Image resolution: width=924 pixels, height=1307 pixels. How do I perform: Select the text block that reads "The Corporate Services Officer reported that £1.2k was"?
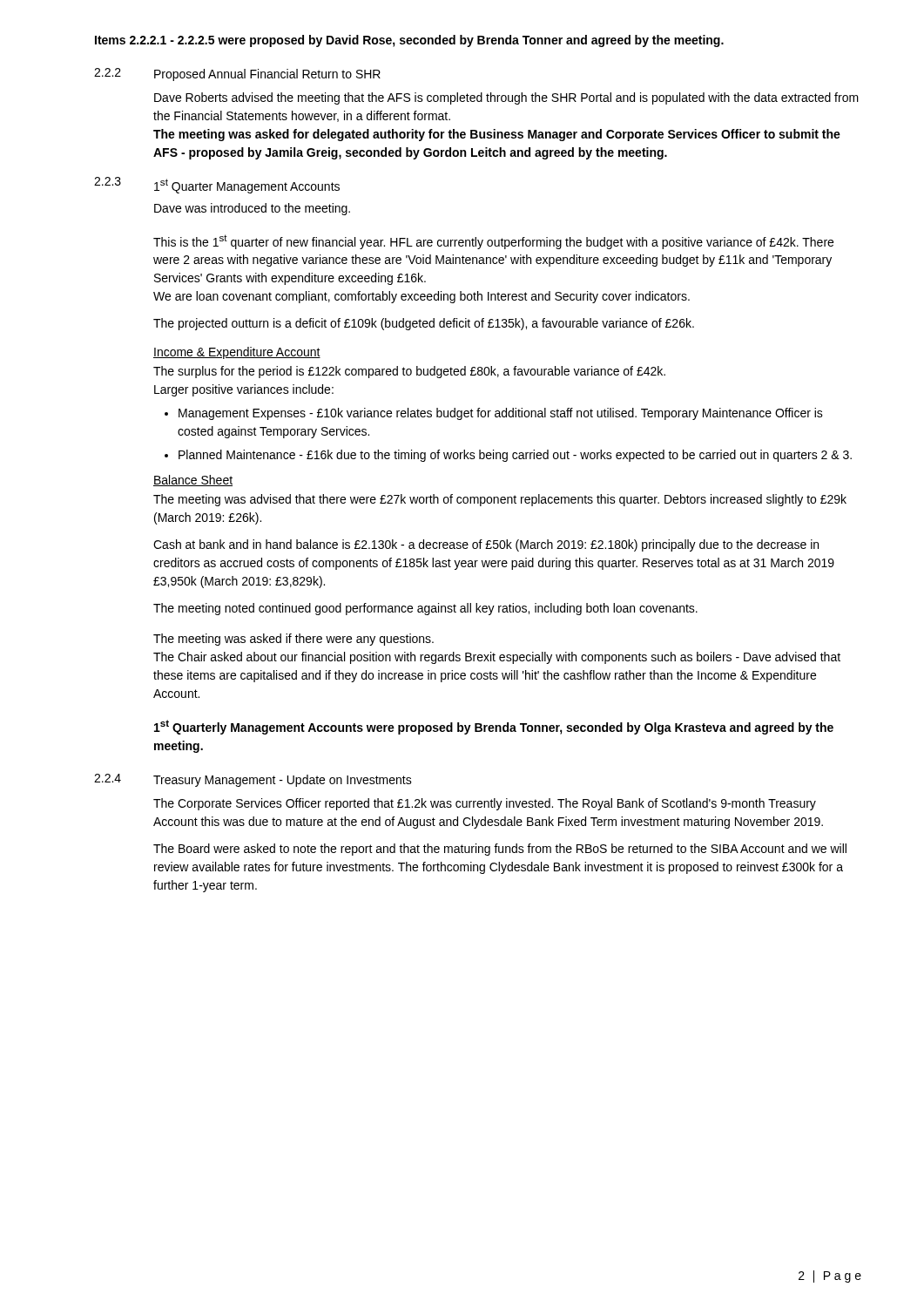pyautogui.click(x=489, y=812)
